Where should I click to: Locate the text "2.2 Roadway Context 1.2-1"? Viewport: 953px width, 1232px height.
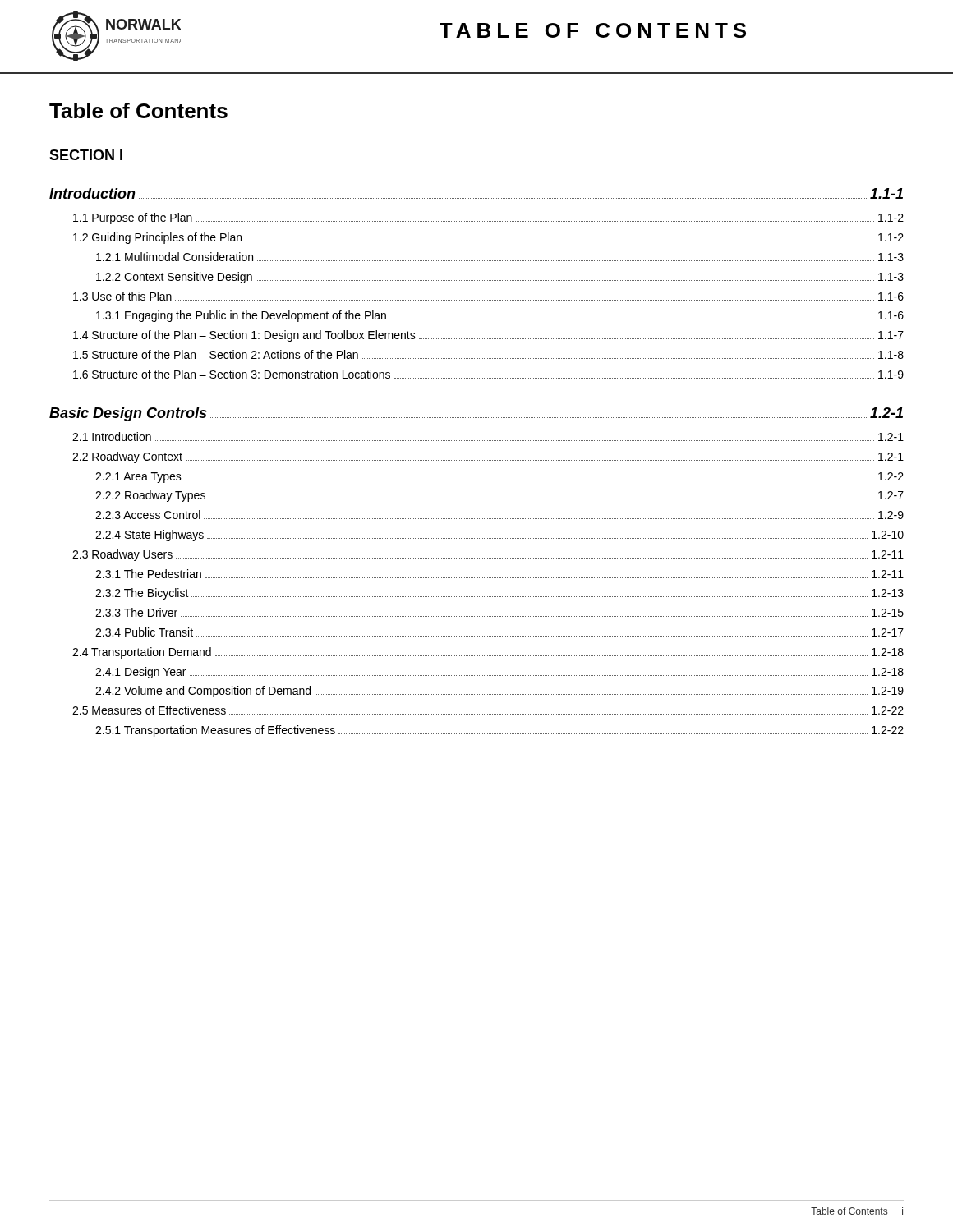coord(488,457)
